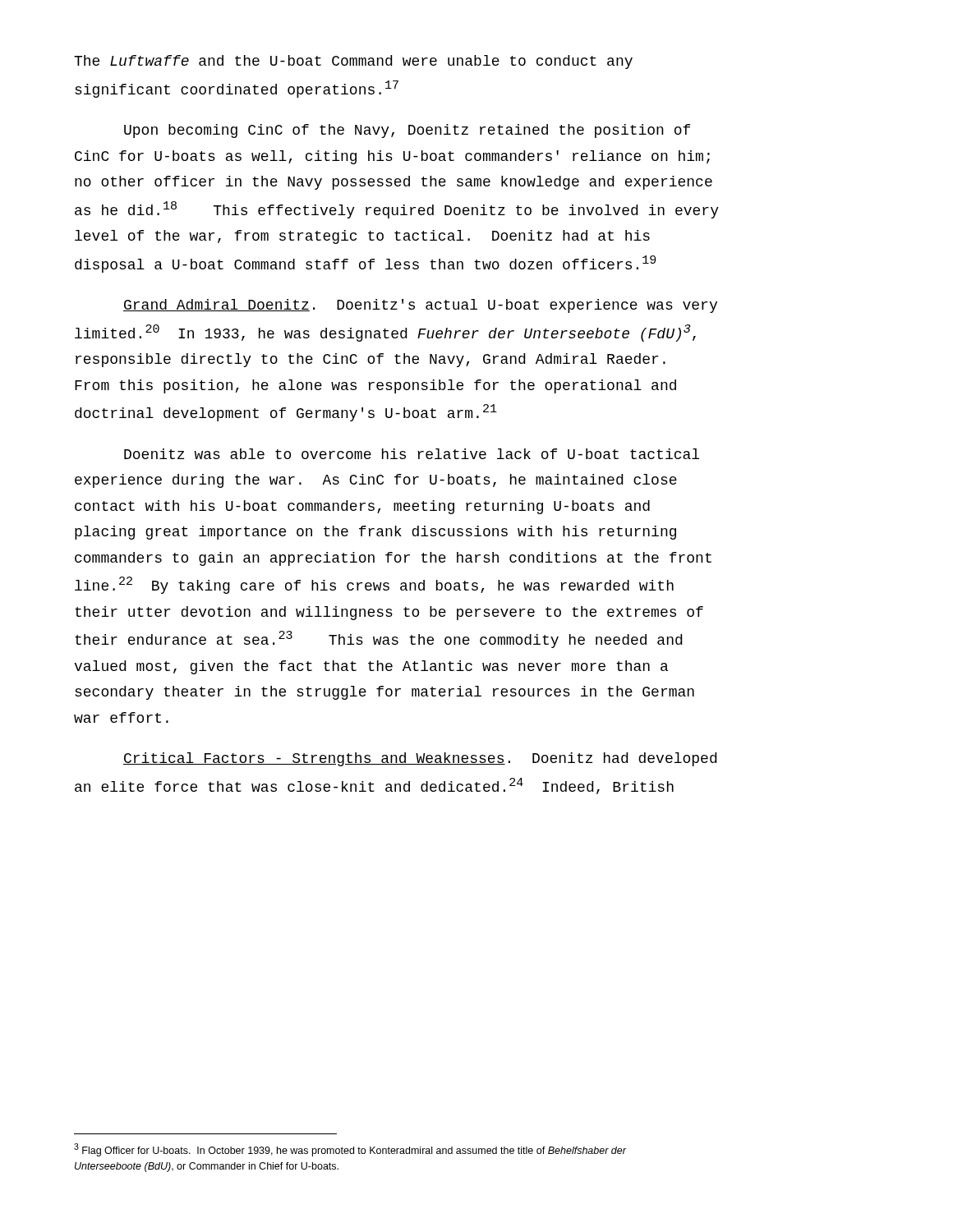The height and width of the screenshot is (1232, 953).
Task: Click the passage that begins "Upon becoming CinC"
Action: [x=396, y=198]
